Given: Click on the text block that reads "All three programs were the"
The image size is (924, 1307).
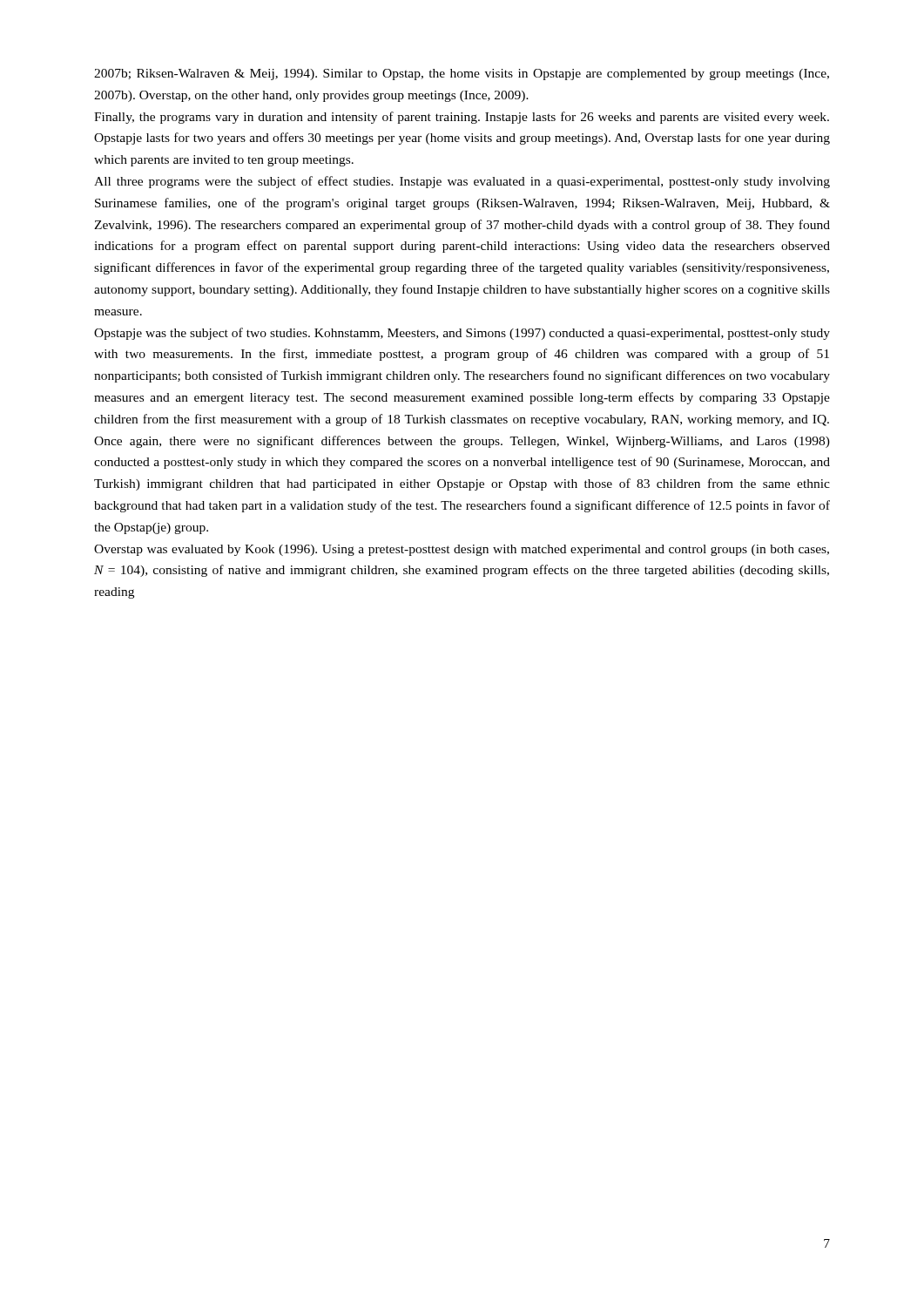Looking at the screenshot, I should [462, 246].
